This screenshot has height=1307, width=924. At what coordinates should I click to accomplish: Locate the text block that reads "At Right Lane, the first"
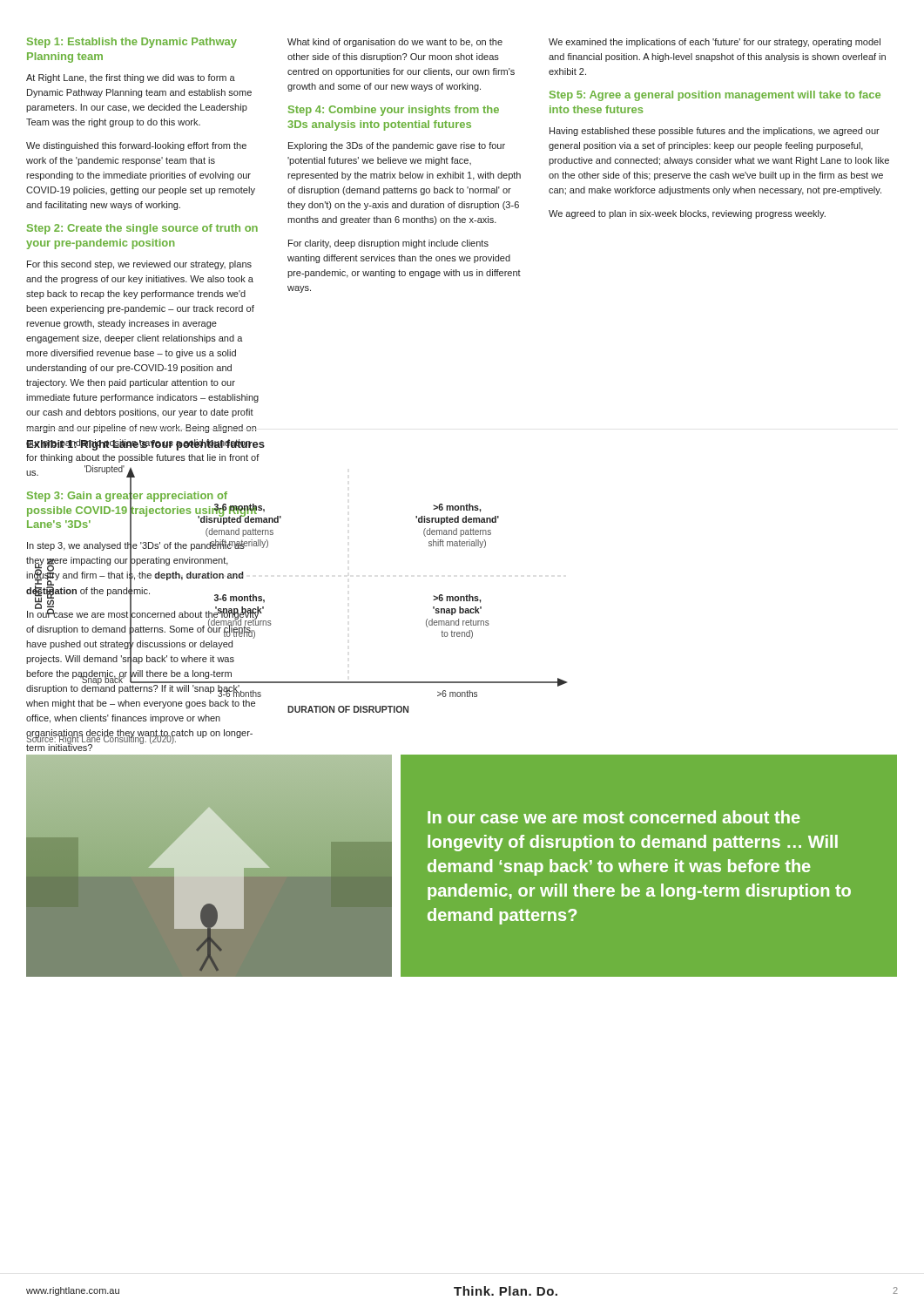(144, 142)
